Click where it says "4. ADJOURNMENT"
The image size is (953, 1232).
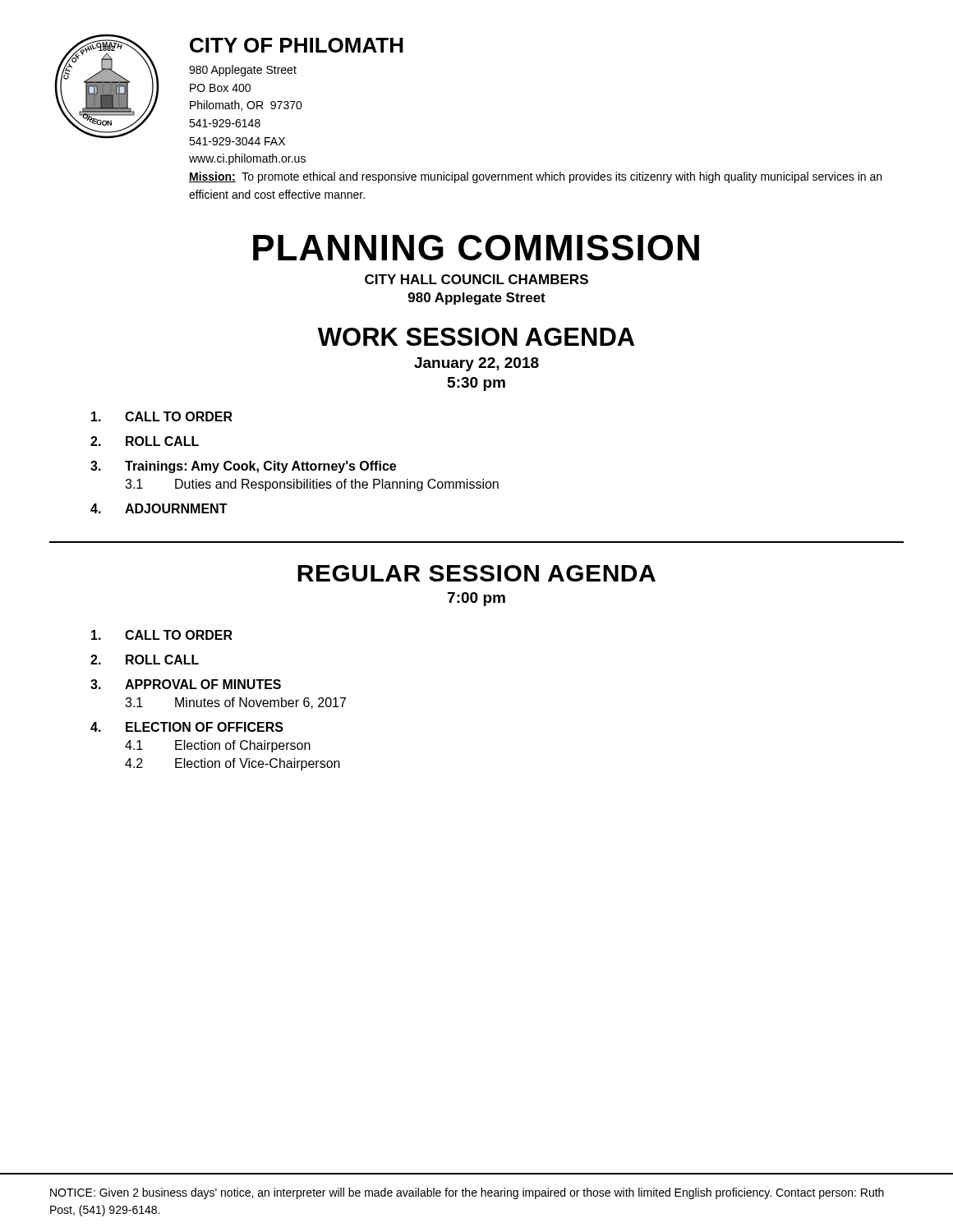159,508
